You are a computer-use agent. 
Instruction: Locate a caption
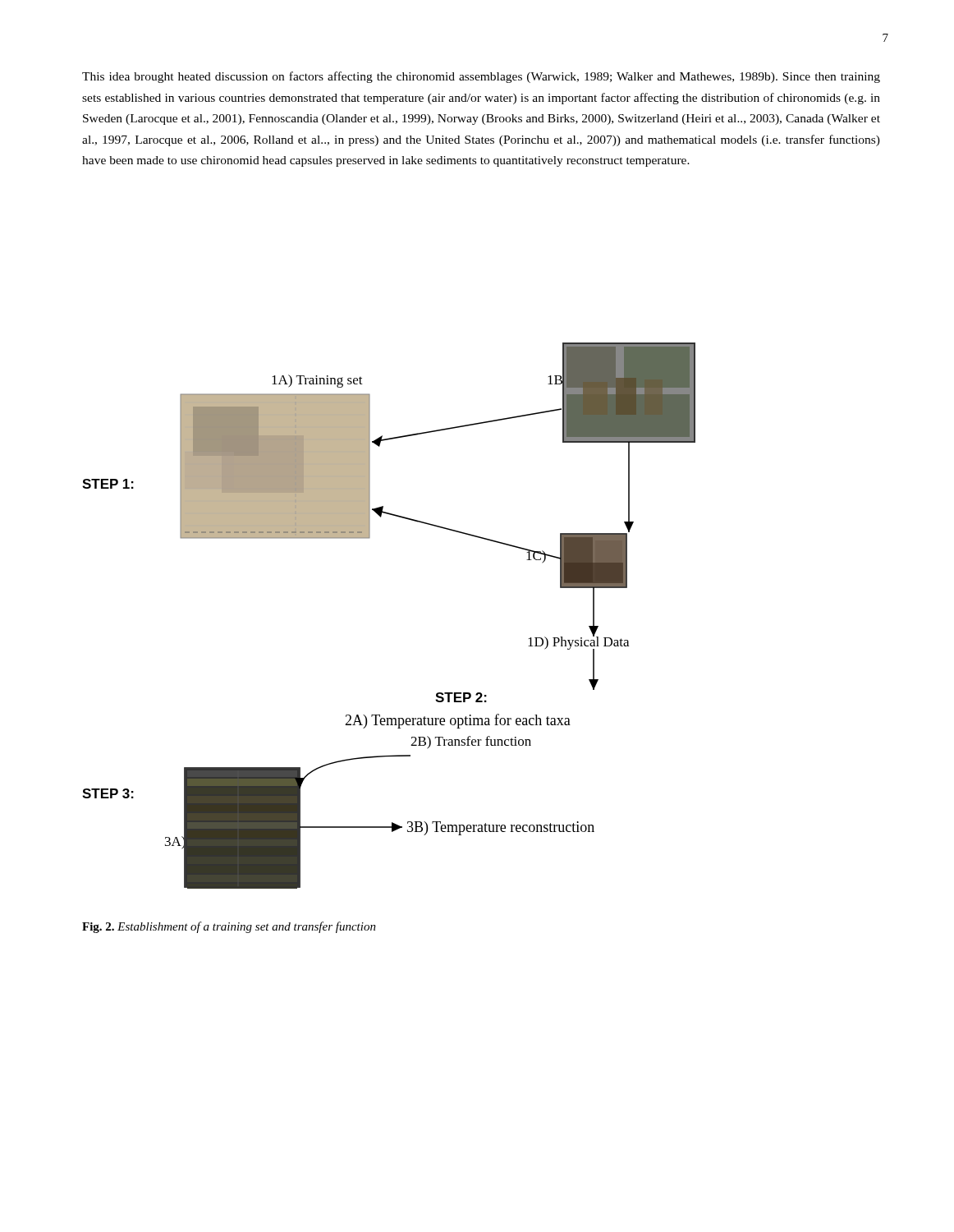point(229,926)
